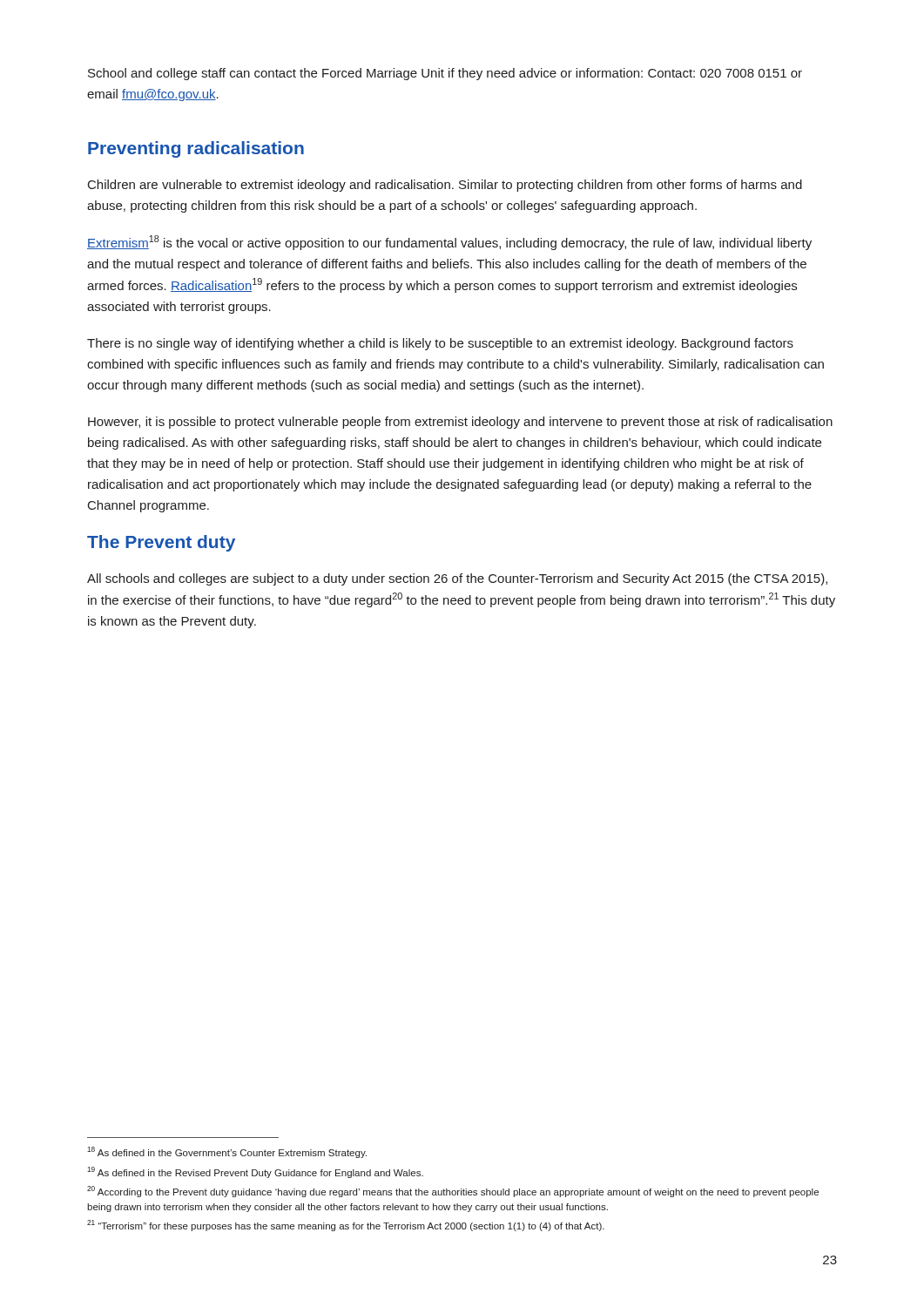Where is the passage that starts "18 As defined"?
924x1307 pixels.
click(227, 1152)
